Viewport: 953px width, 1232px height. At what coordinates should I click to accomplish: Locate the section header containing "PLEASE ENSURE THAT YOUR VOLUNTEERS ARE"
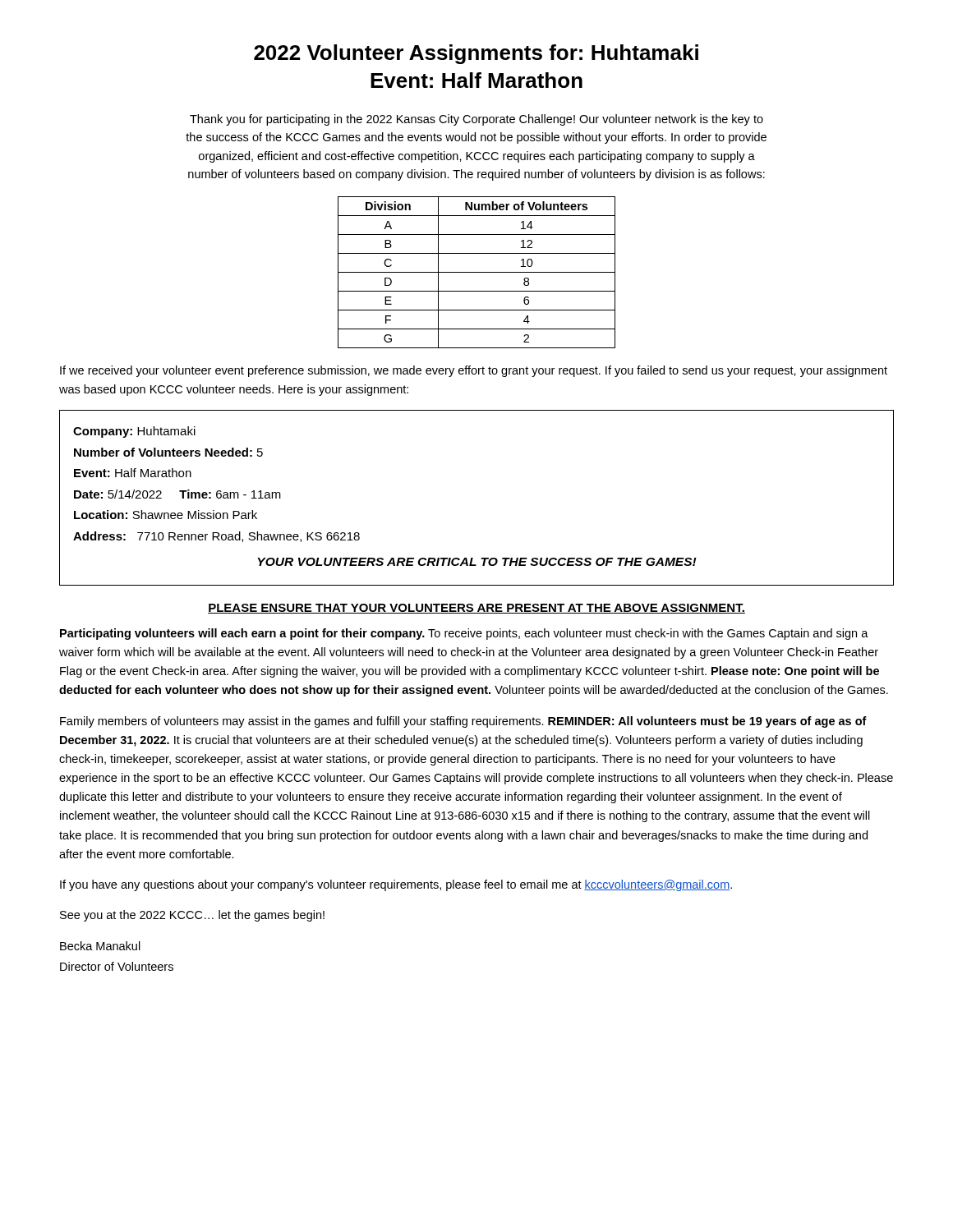pos(476,607)
